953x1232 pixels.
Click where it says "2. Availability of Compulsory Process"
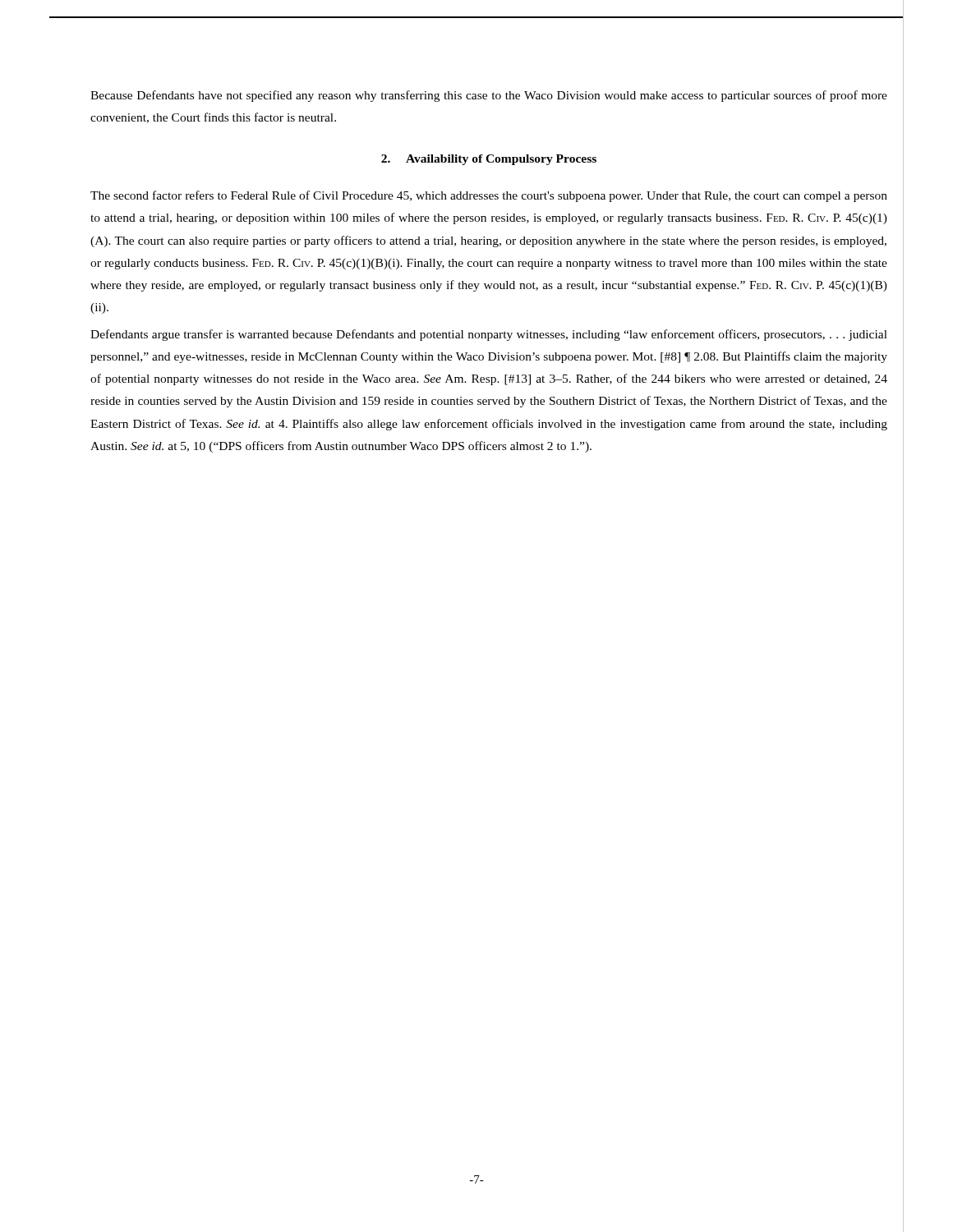(x=489, y=158)
